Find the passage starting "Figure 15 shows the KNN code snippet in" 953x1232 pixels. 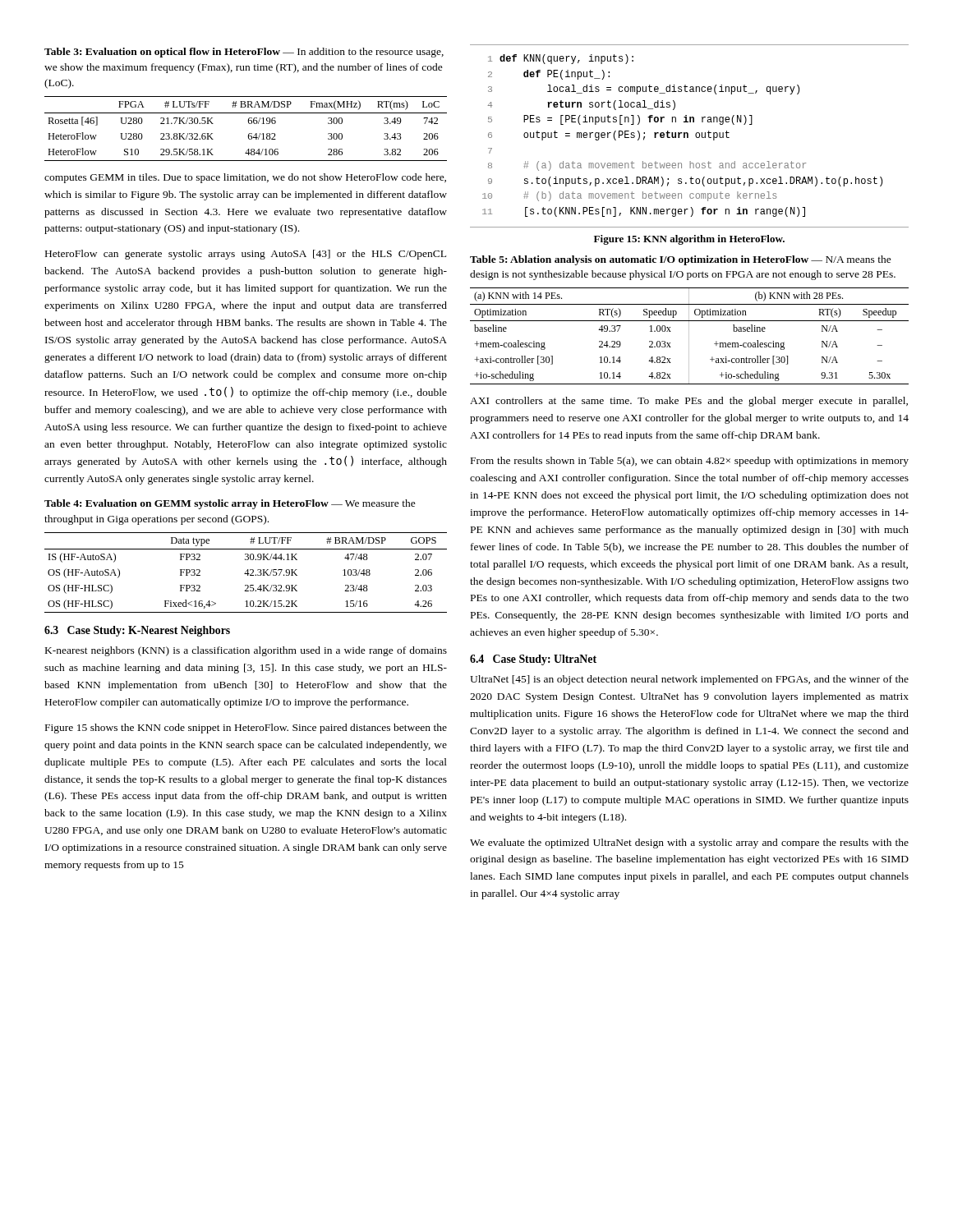pos(246,796)
